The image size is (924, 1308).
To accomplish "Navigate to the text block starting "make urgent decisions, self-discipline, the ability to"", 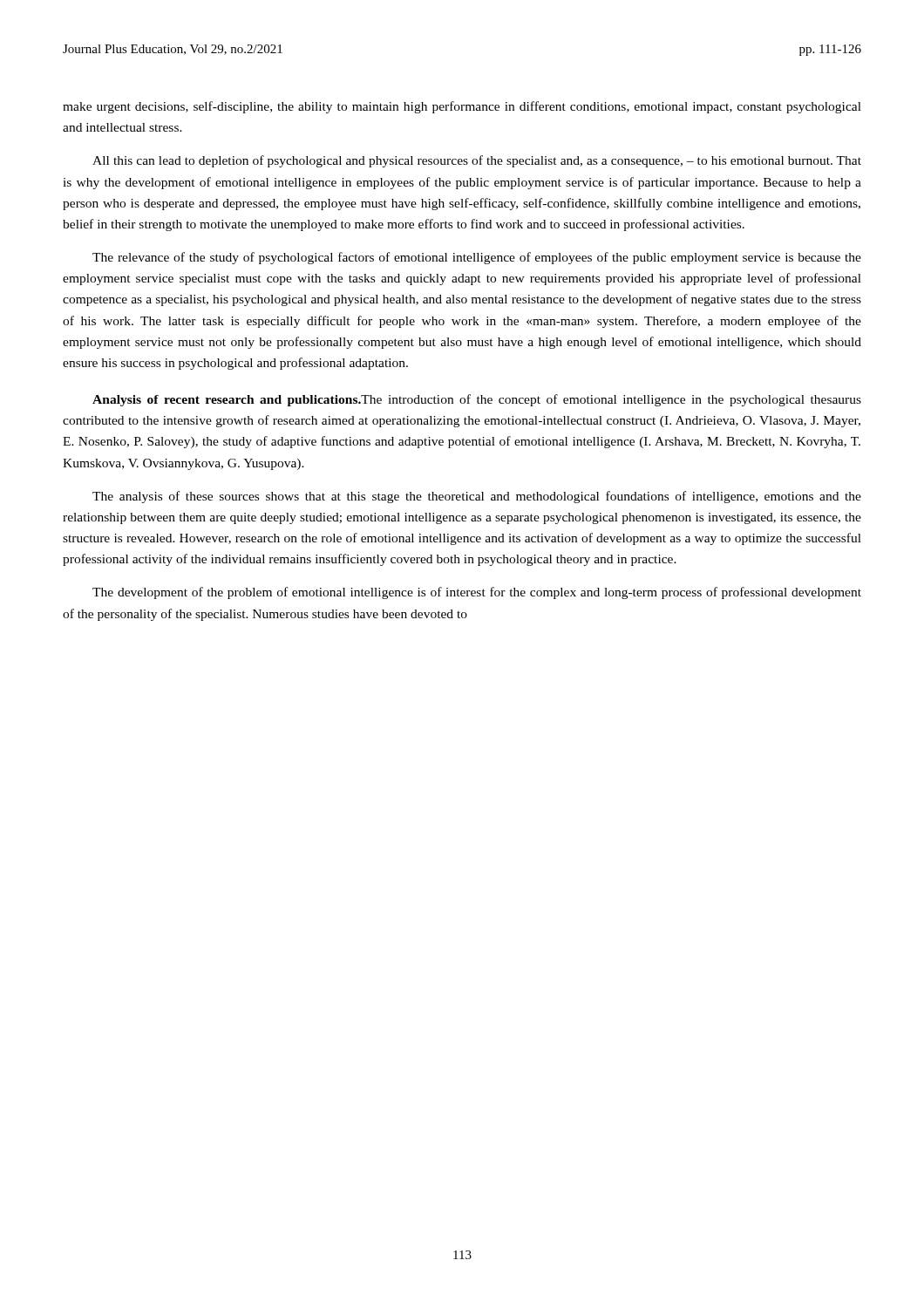I will click(x=462, y=117).
